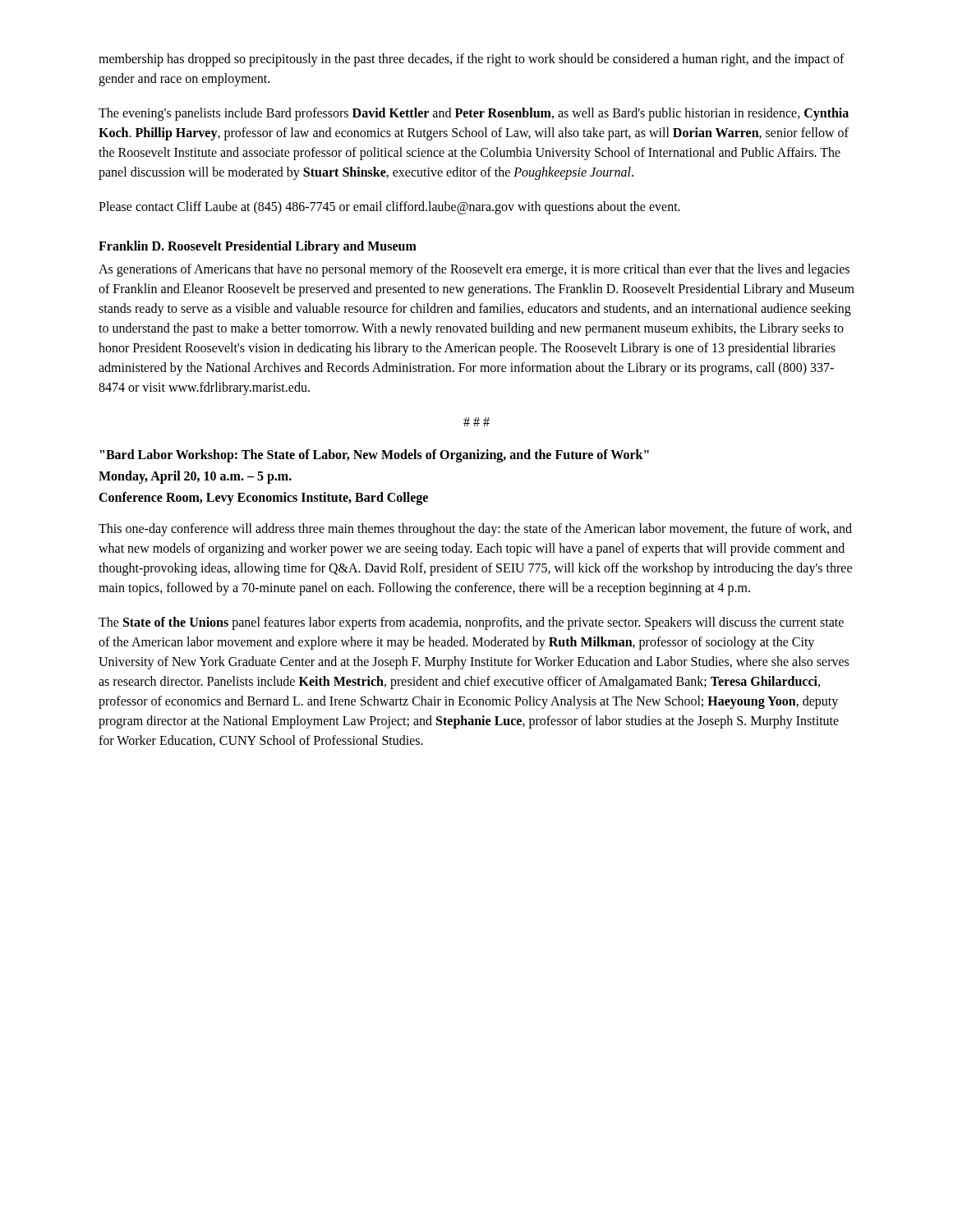Click on the text starting "membership has dropped so precipitously in the"
This screenshot has height=1232, width=953.
[x=471, y=69]
